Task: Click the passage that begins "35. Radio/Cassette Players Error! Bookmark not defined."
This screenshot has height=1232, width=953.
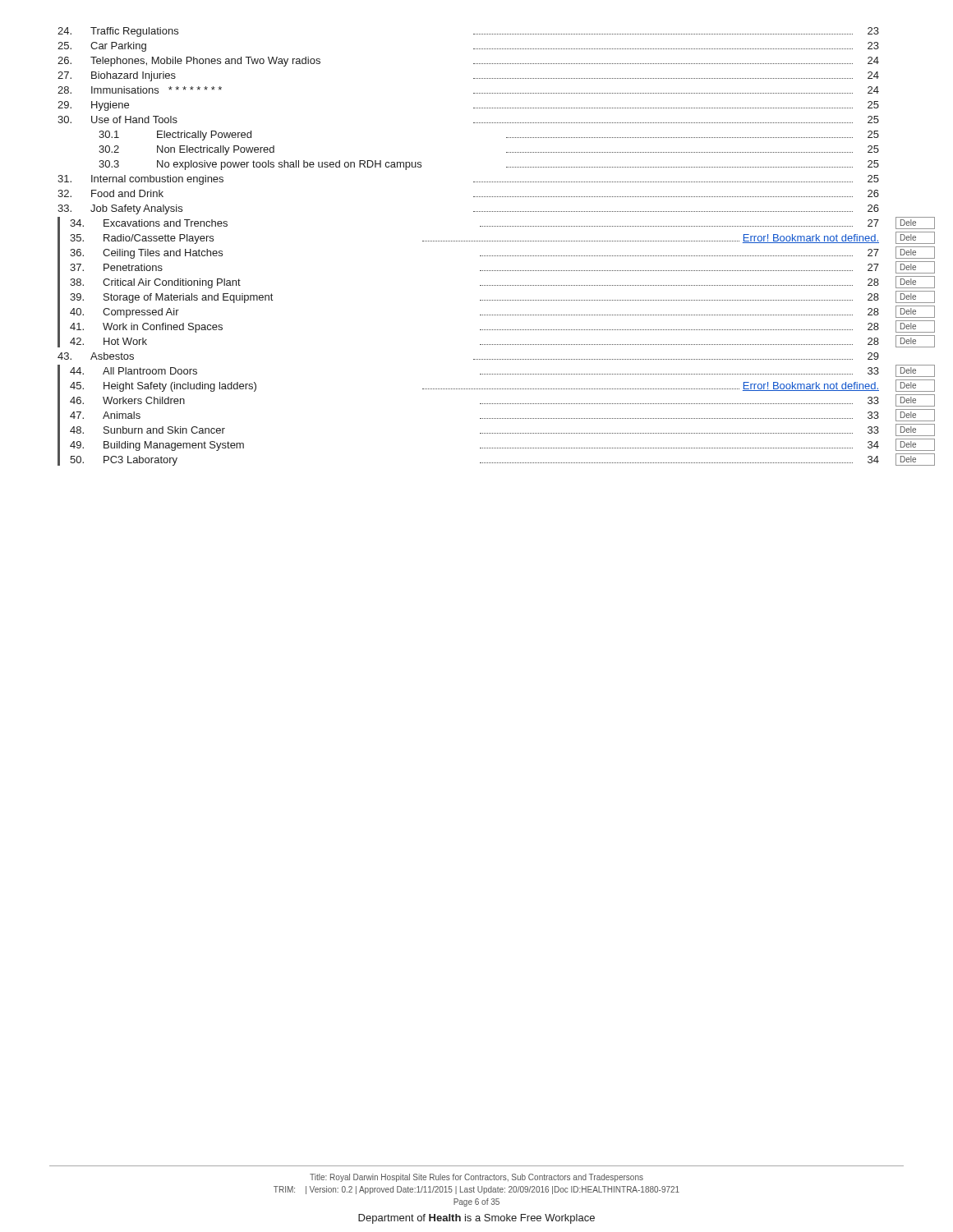Action: (474, 238)
